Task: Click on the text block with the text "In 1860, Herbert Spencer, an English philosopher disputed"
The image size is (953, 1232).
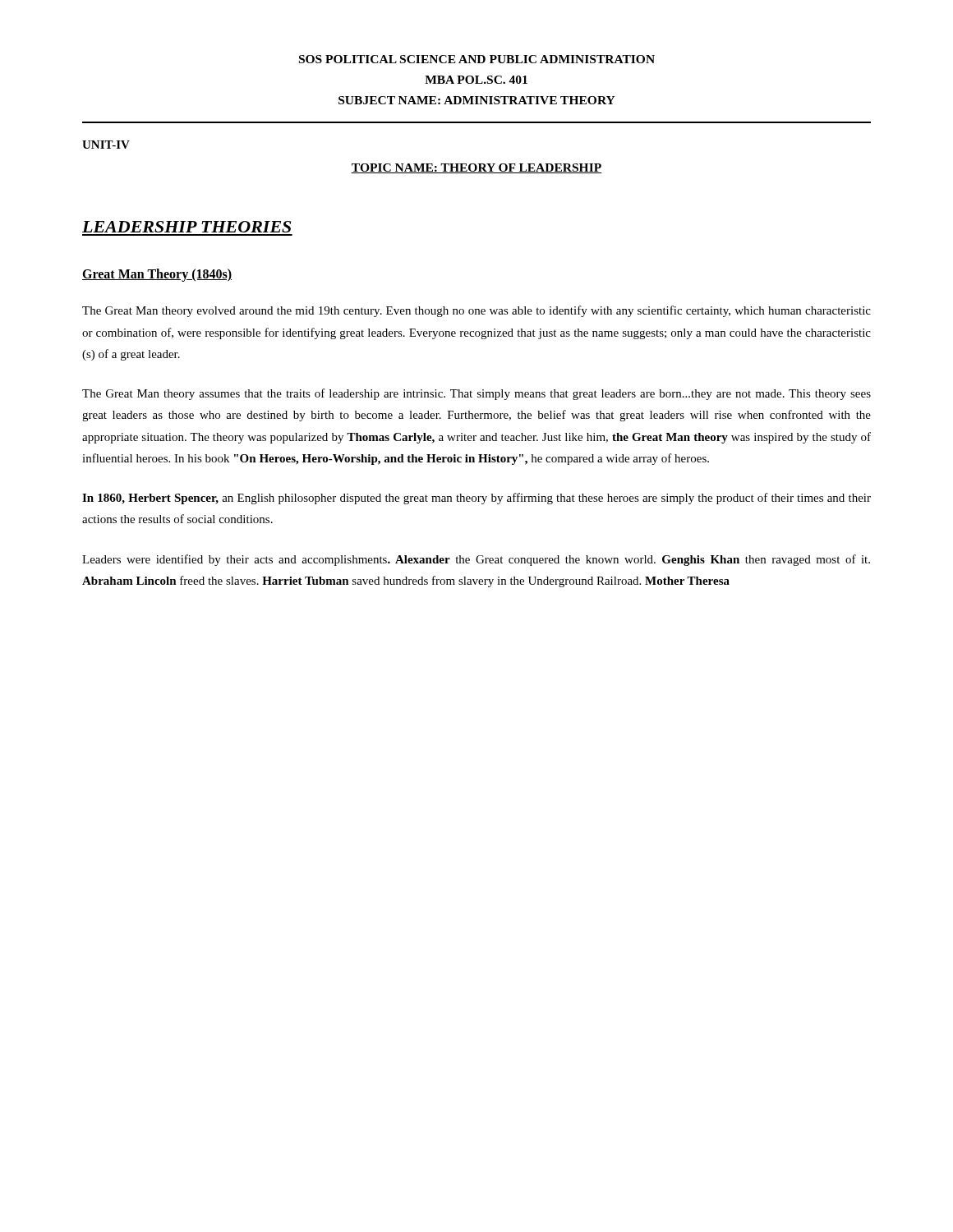Action: (x=476, y=509)
